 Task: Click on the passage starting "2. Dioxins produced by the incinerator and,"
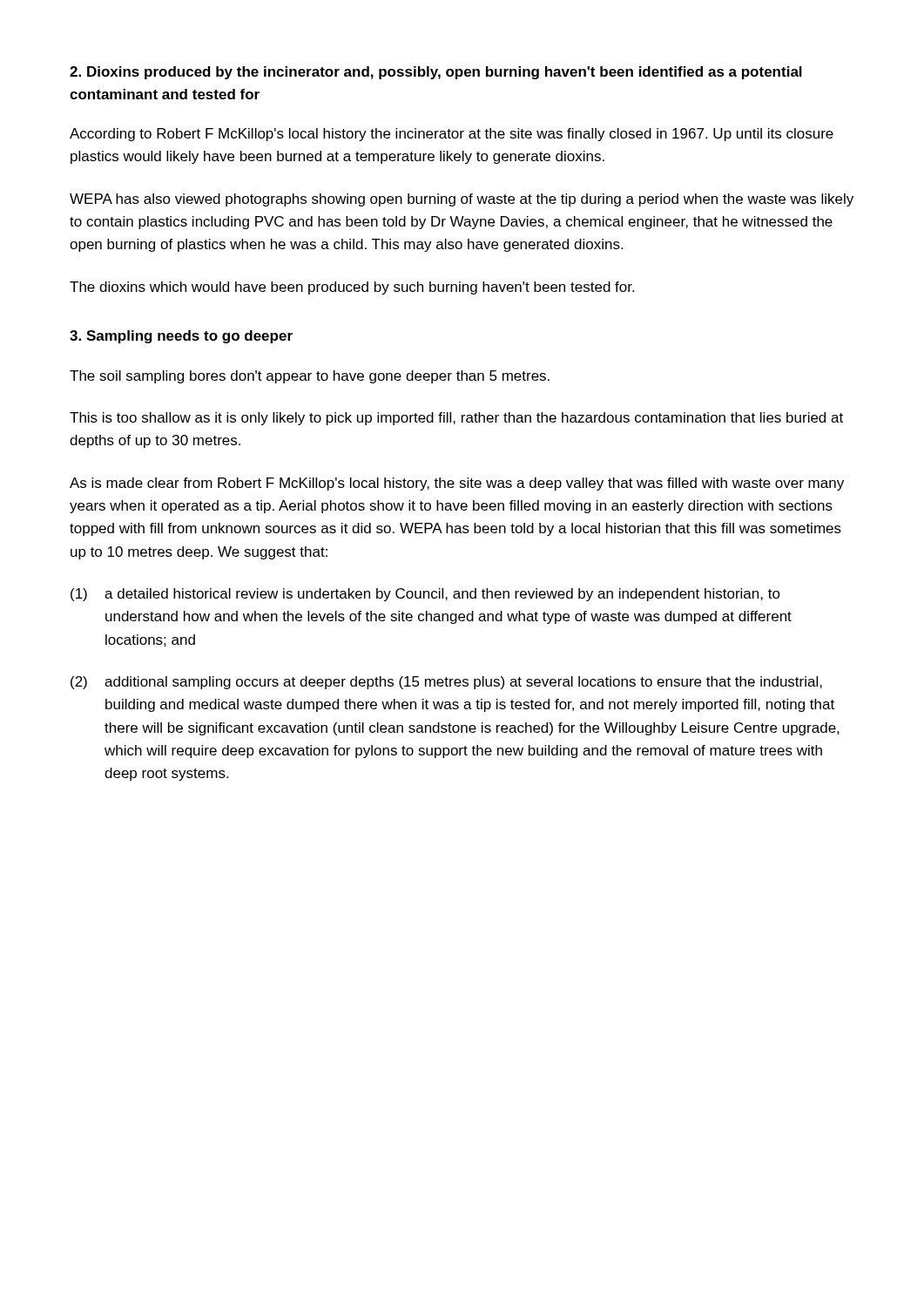point(436,83)
